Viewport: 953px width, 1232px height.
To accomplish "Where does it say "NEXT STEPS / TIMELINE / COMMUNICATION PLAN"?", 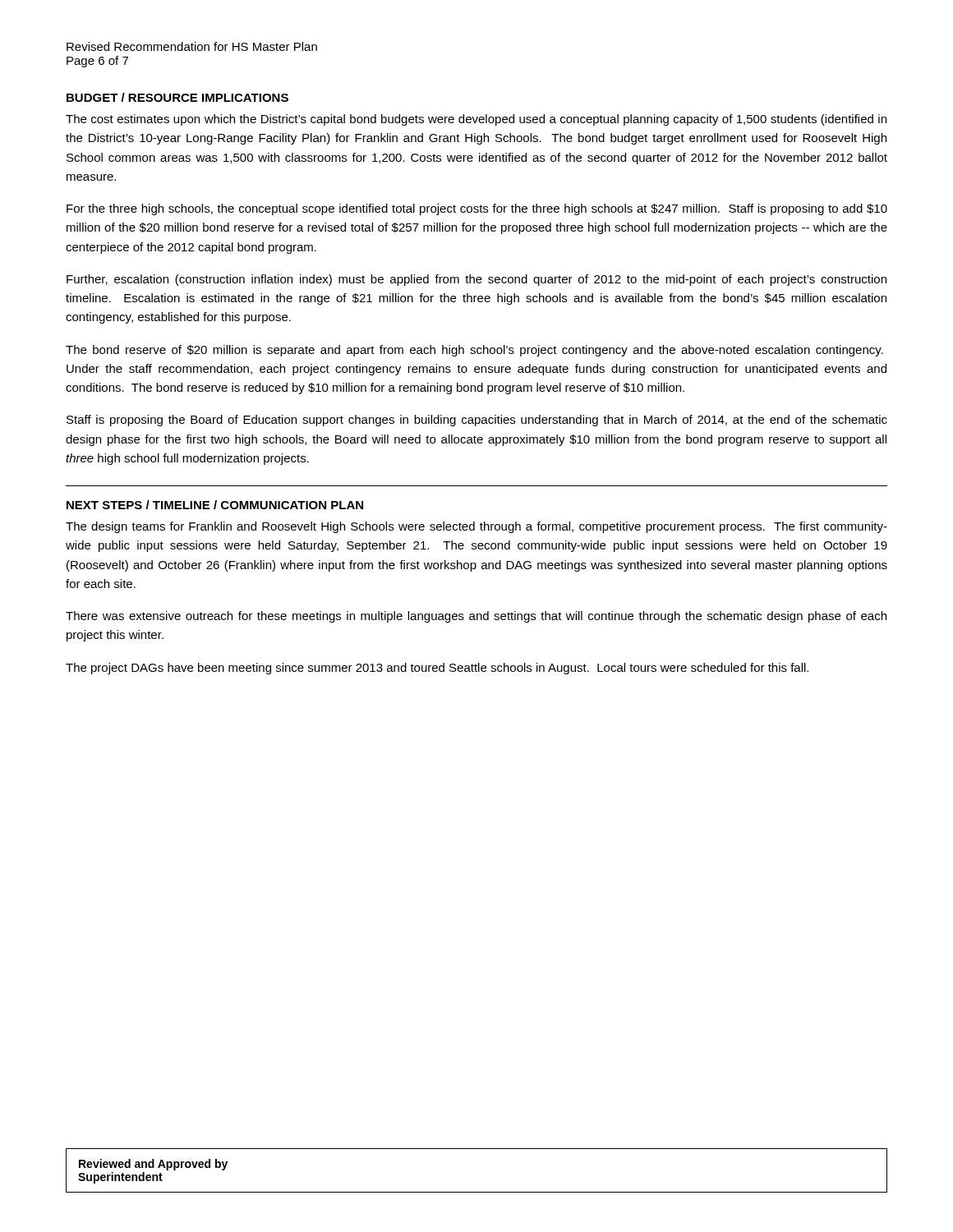I will click(215, 505).
